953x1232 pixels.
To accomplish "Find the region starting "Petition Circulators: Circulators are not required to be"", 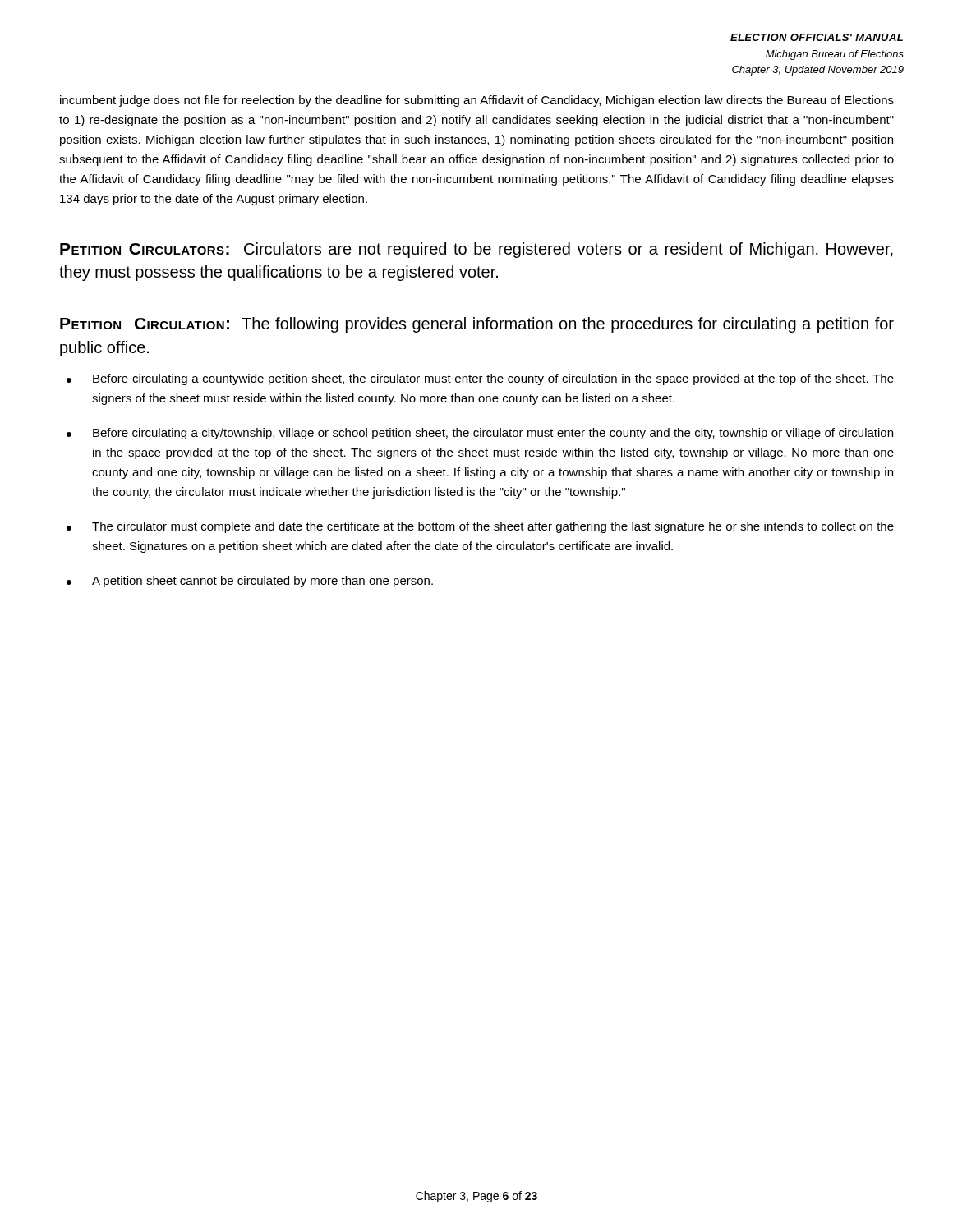I will click(x=476, y=260).
